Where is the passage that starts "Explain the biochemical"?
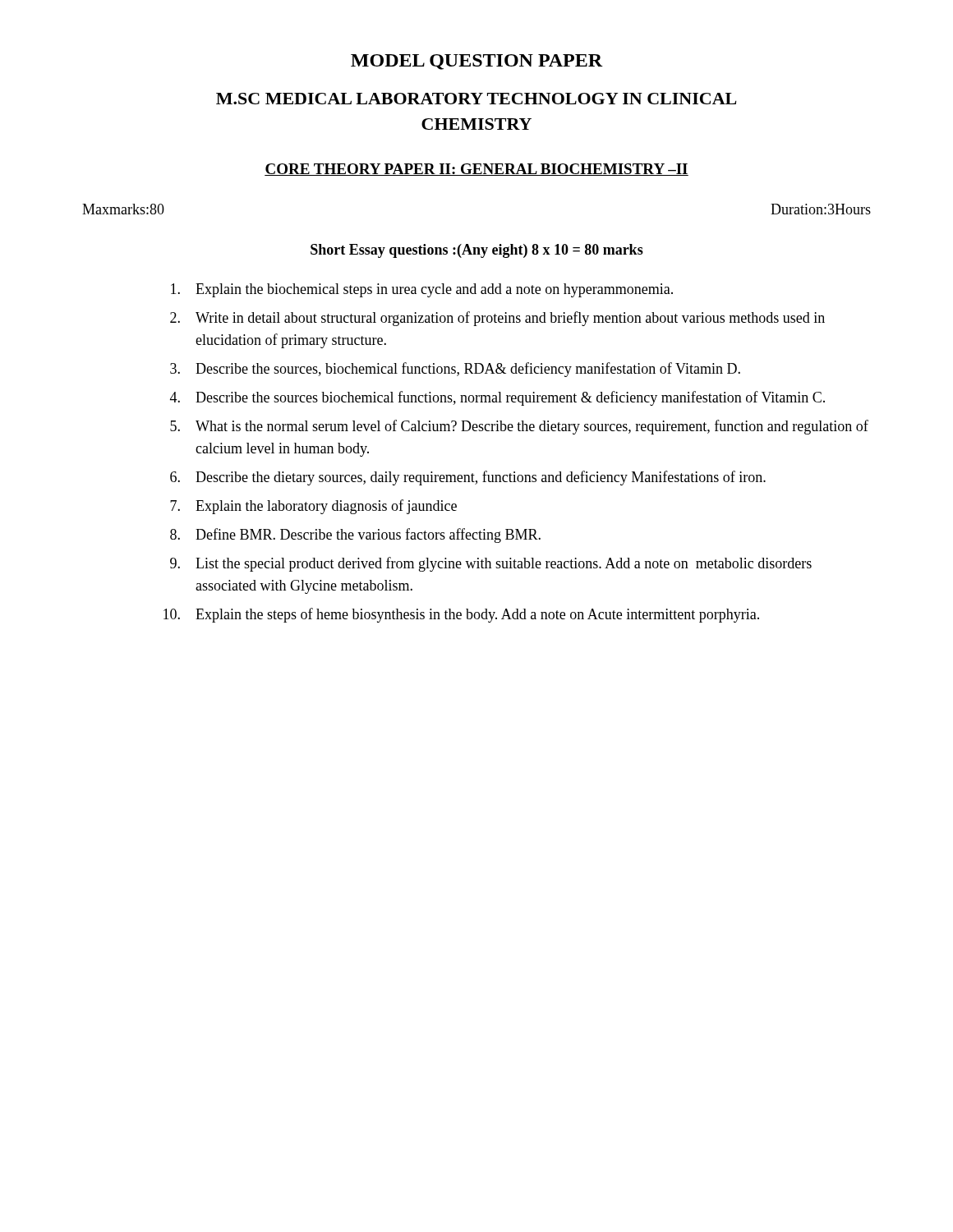953x1232 pixels. click(501, 289)
